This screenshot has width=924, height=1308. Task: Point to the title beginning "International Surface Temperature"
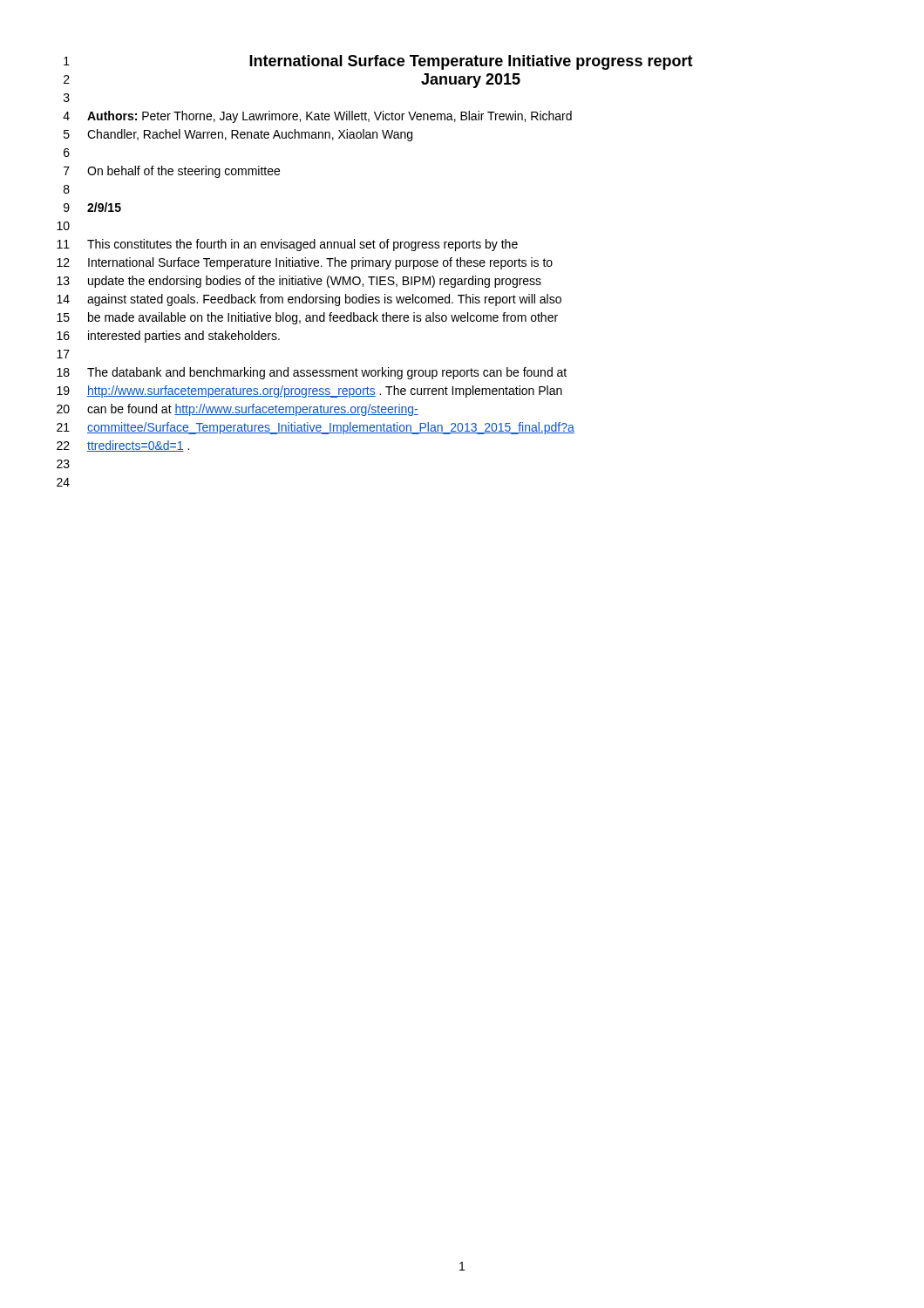471,71
